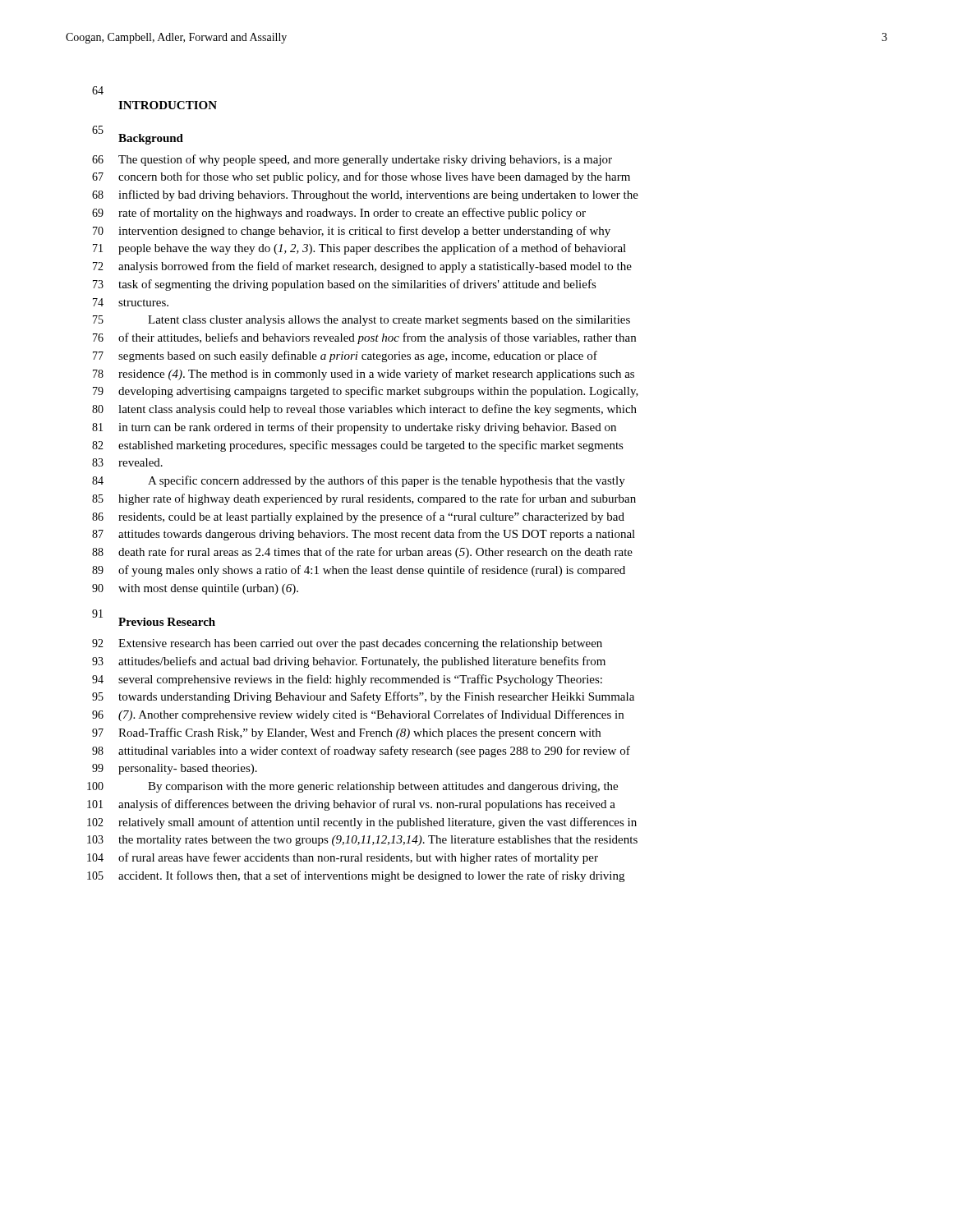
Task: Find the text block containing "75 Latent class cluster analysis"
Action: [x=476, y=392]
